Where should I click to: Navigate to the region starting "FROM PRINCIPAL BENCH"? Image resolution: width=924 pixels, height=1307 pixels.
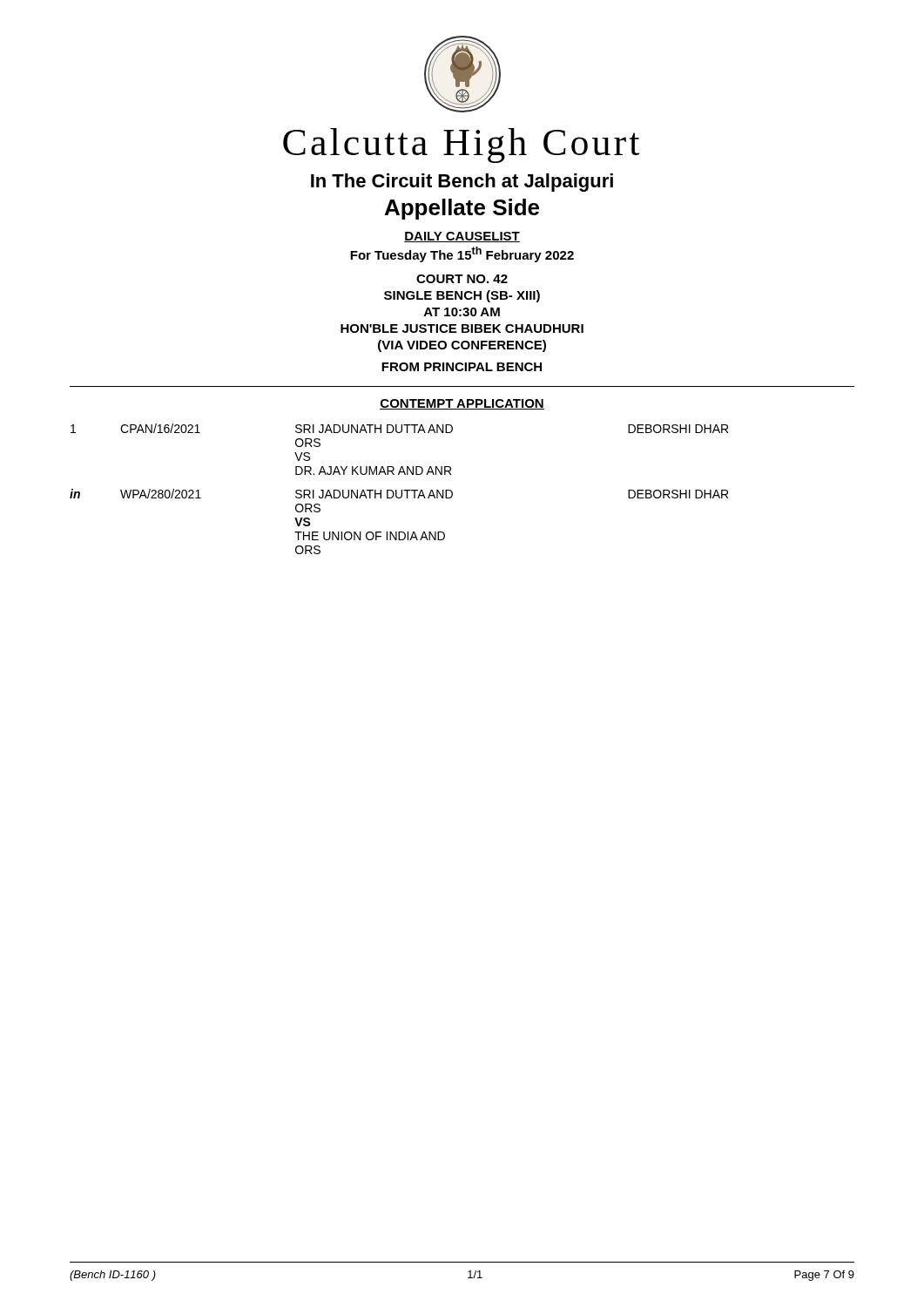[462, 366]
